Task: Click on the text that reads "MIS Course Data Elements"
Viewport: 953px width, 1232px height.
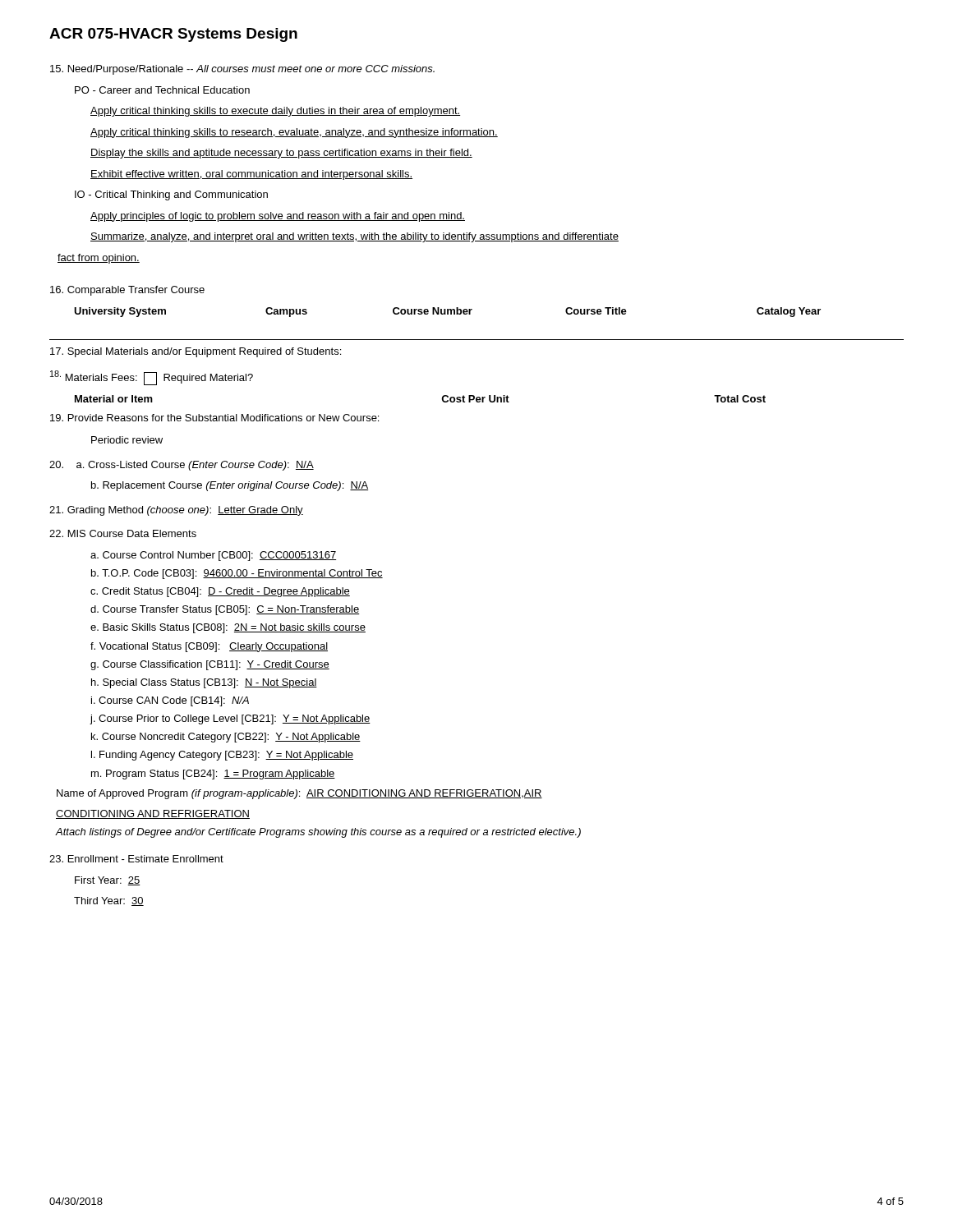Action: (x=123, y=534)
